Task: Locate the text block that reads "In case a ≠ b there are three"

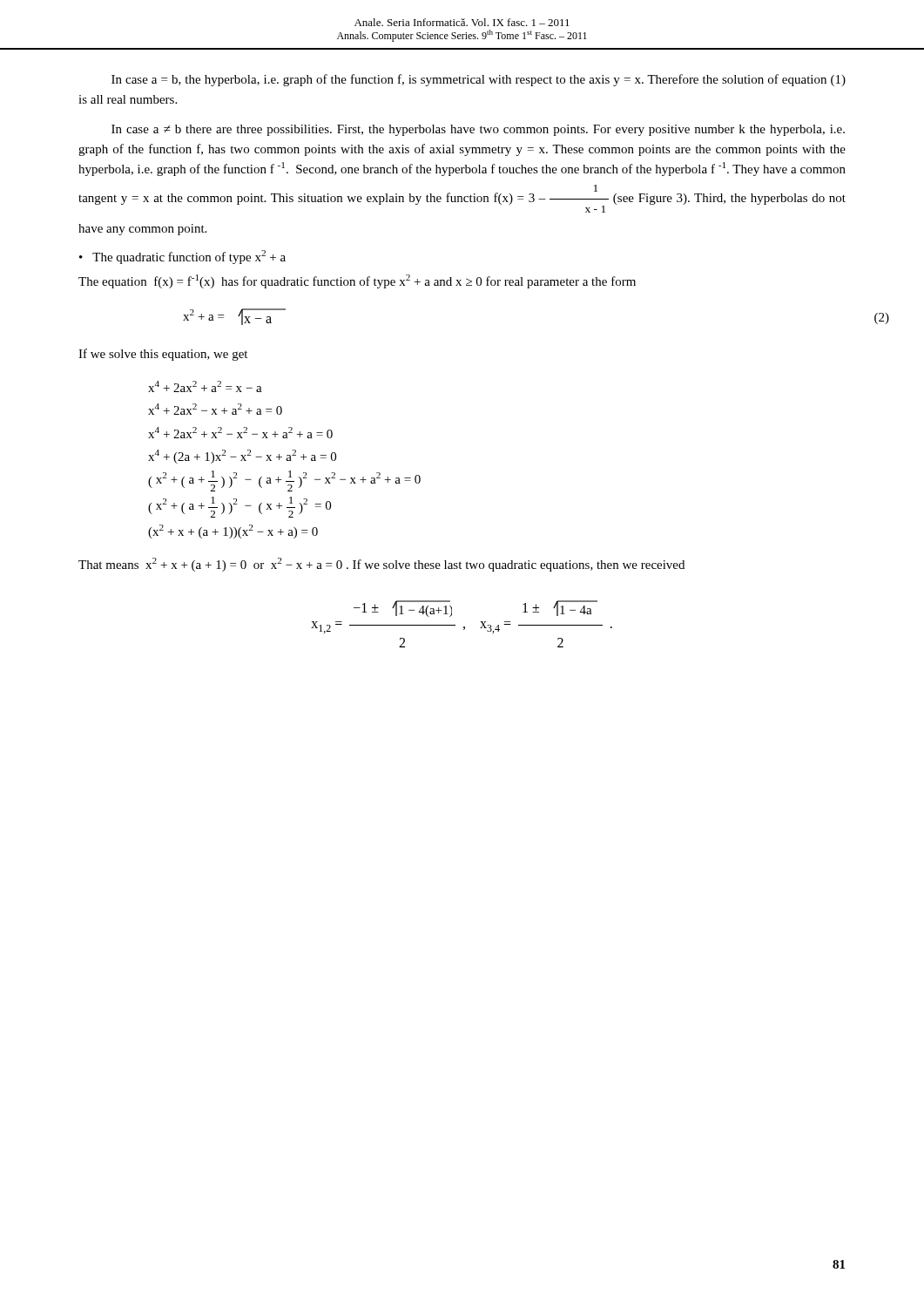Action: [x=462, y=179]
